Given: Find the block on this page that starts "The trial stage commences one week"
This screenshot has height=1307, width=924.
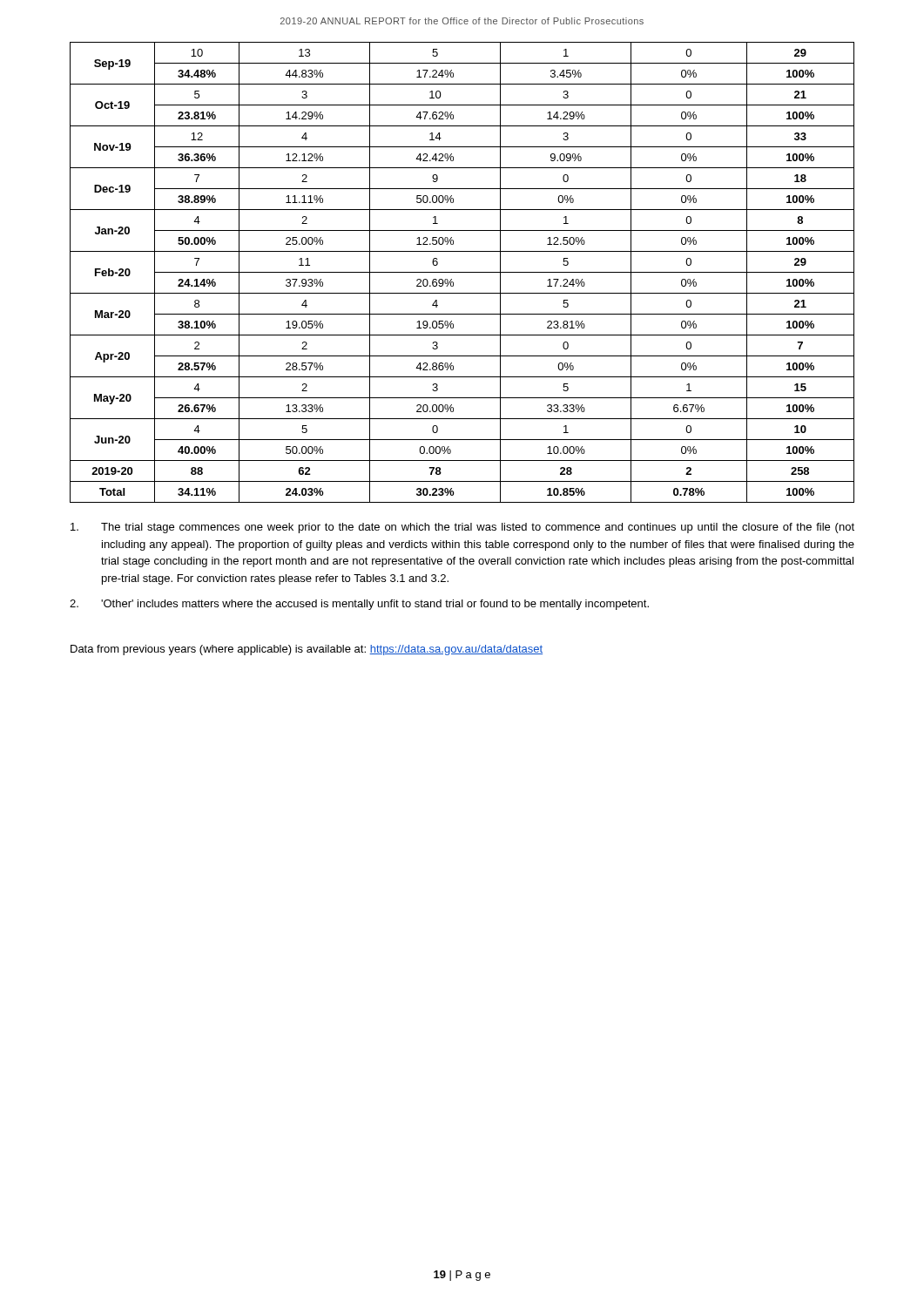Looking at the screenshot, I should tap(462, 552).
